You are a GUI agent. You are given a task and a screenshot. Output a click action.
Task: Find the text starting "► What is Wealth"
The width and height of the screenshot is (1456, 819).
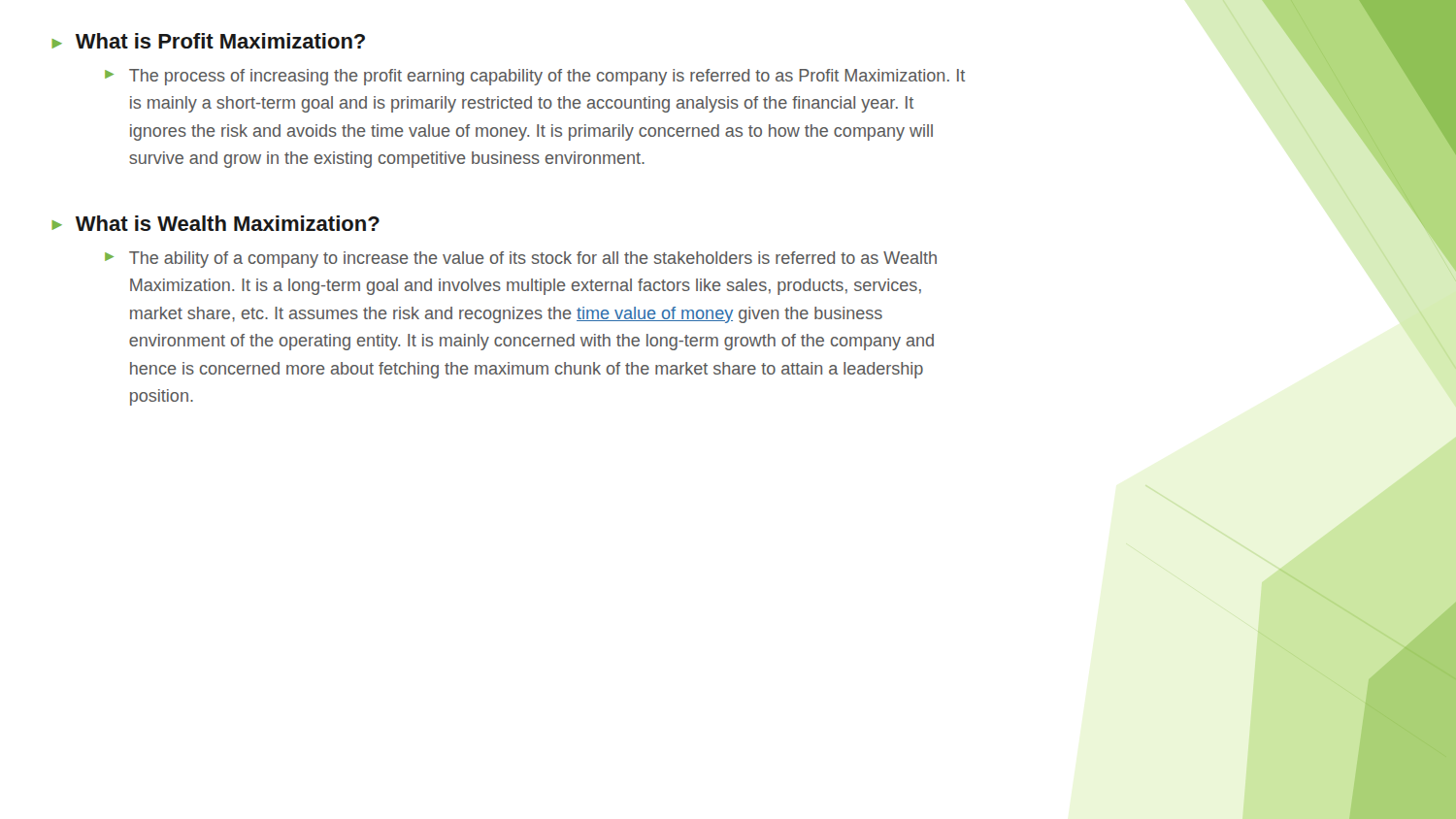[214, 224]
